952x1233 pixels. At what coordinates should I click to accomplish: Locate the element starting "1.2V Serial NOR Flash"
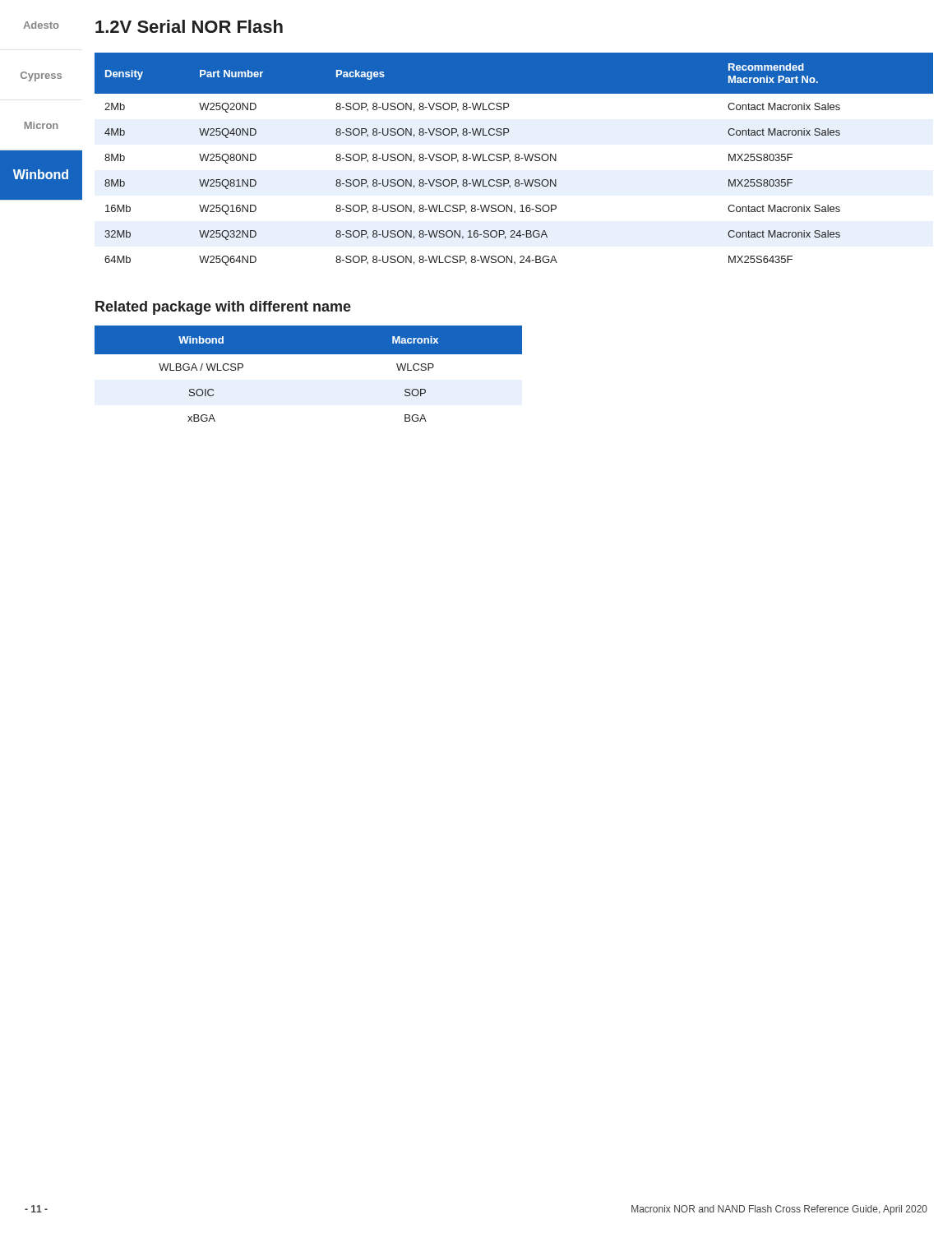tap(189, 27)
